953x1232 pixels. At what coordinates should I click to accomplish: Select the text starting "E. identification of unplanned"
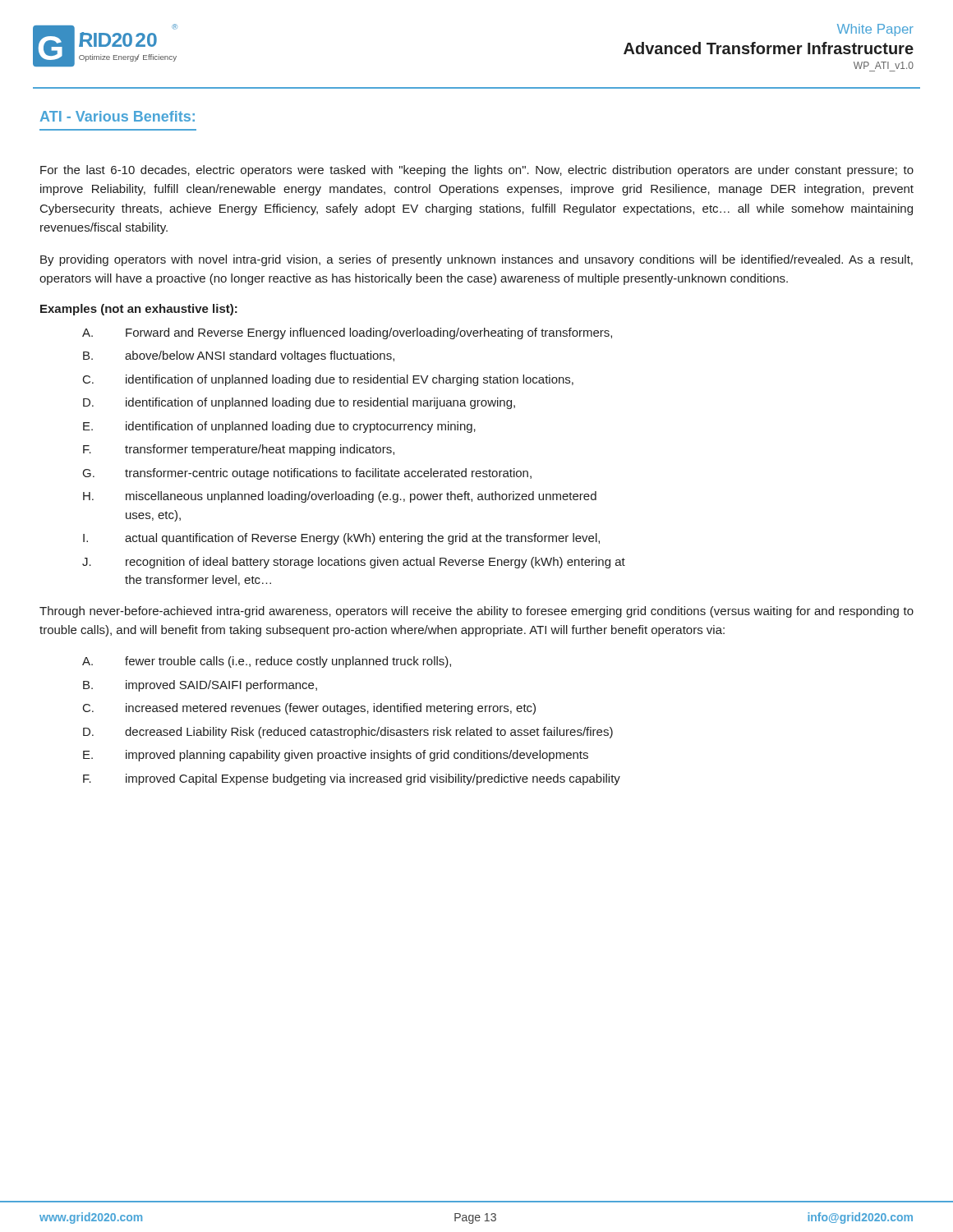pos(476,426)
